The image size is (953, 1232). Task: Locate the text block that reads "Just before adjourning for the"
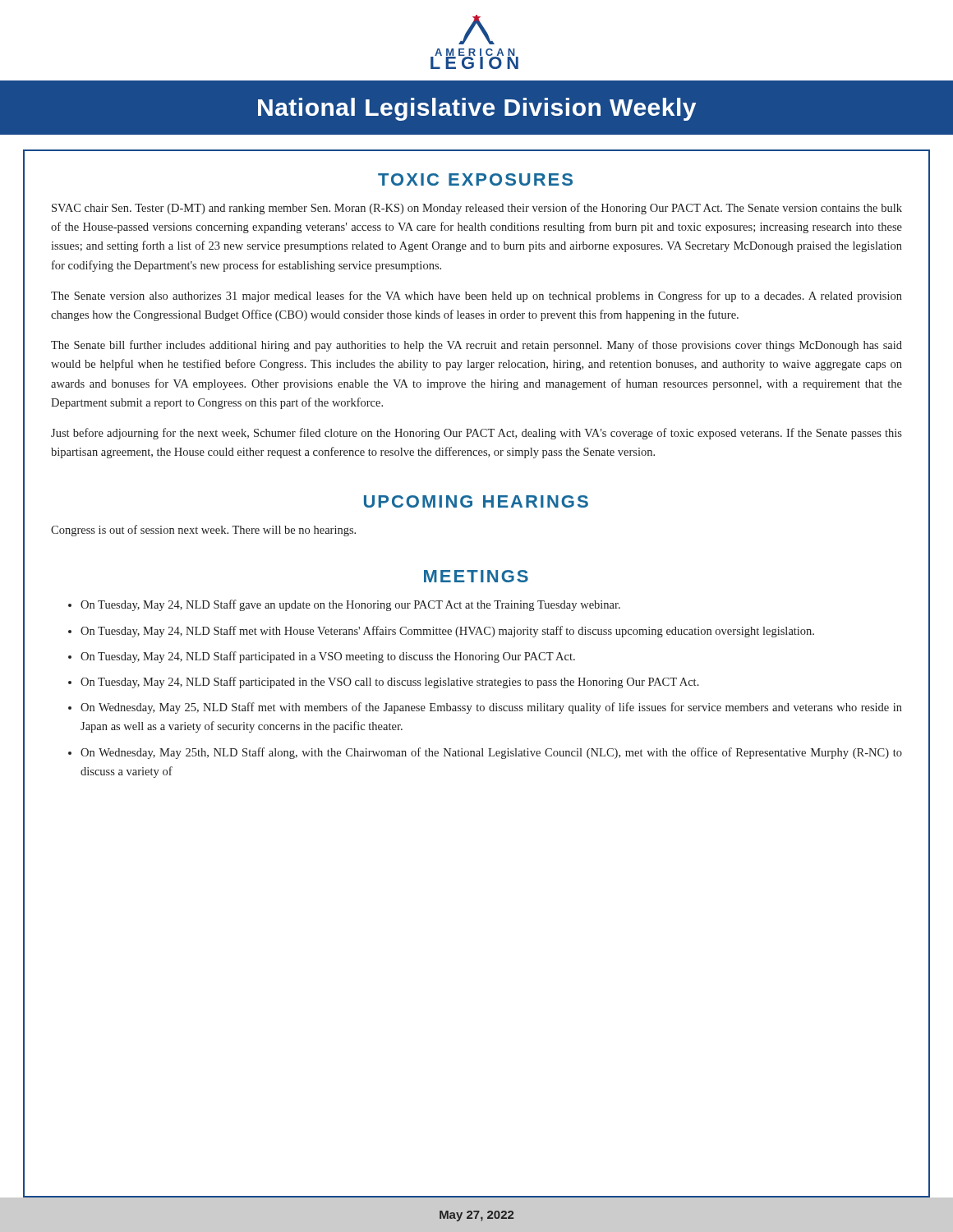tap(476, 442)
